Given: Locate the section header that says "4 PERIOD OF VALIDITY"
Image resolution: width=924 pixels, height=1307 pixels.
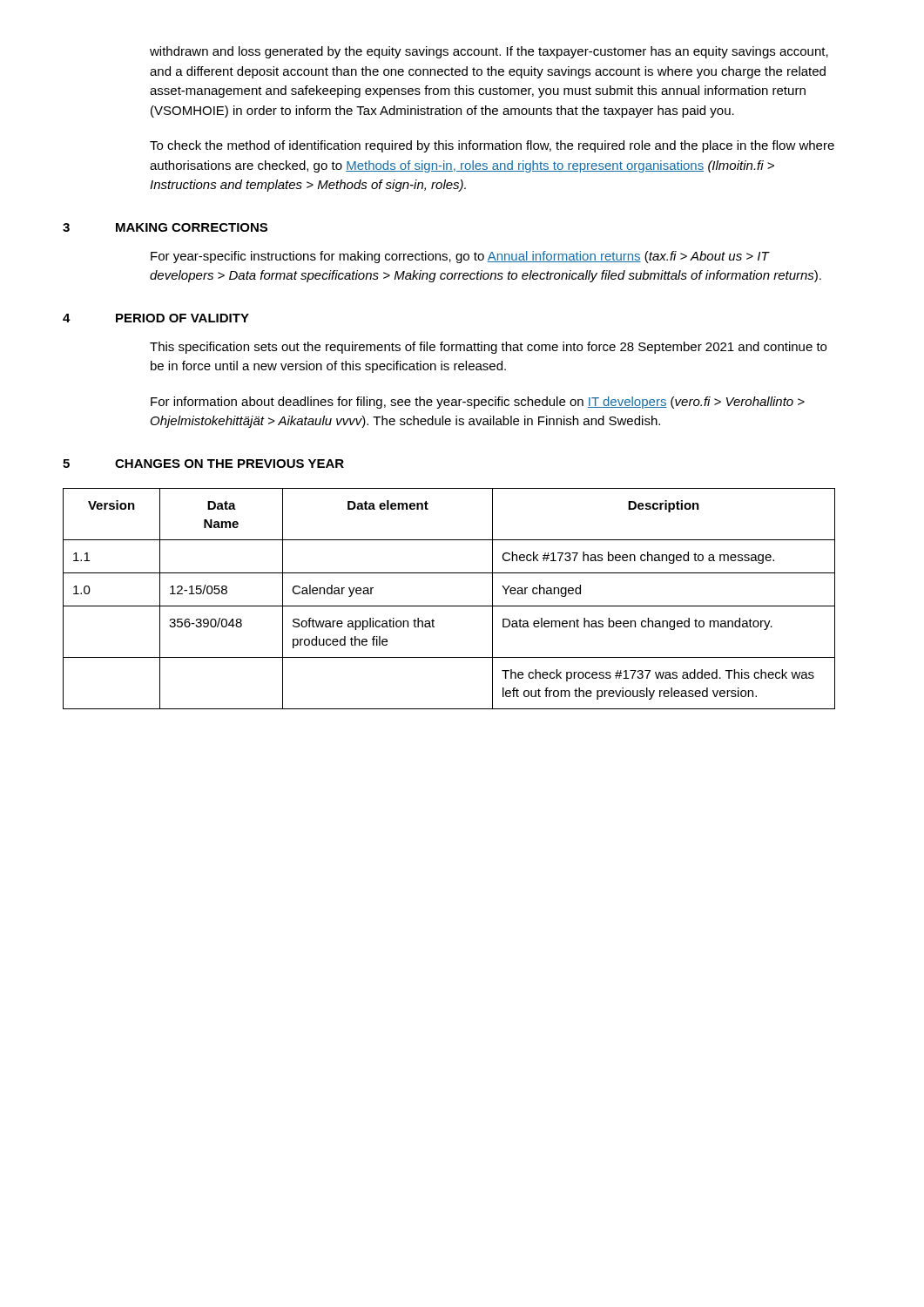Looking at the screenshot, I should 156,317.
